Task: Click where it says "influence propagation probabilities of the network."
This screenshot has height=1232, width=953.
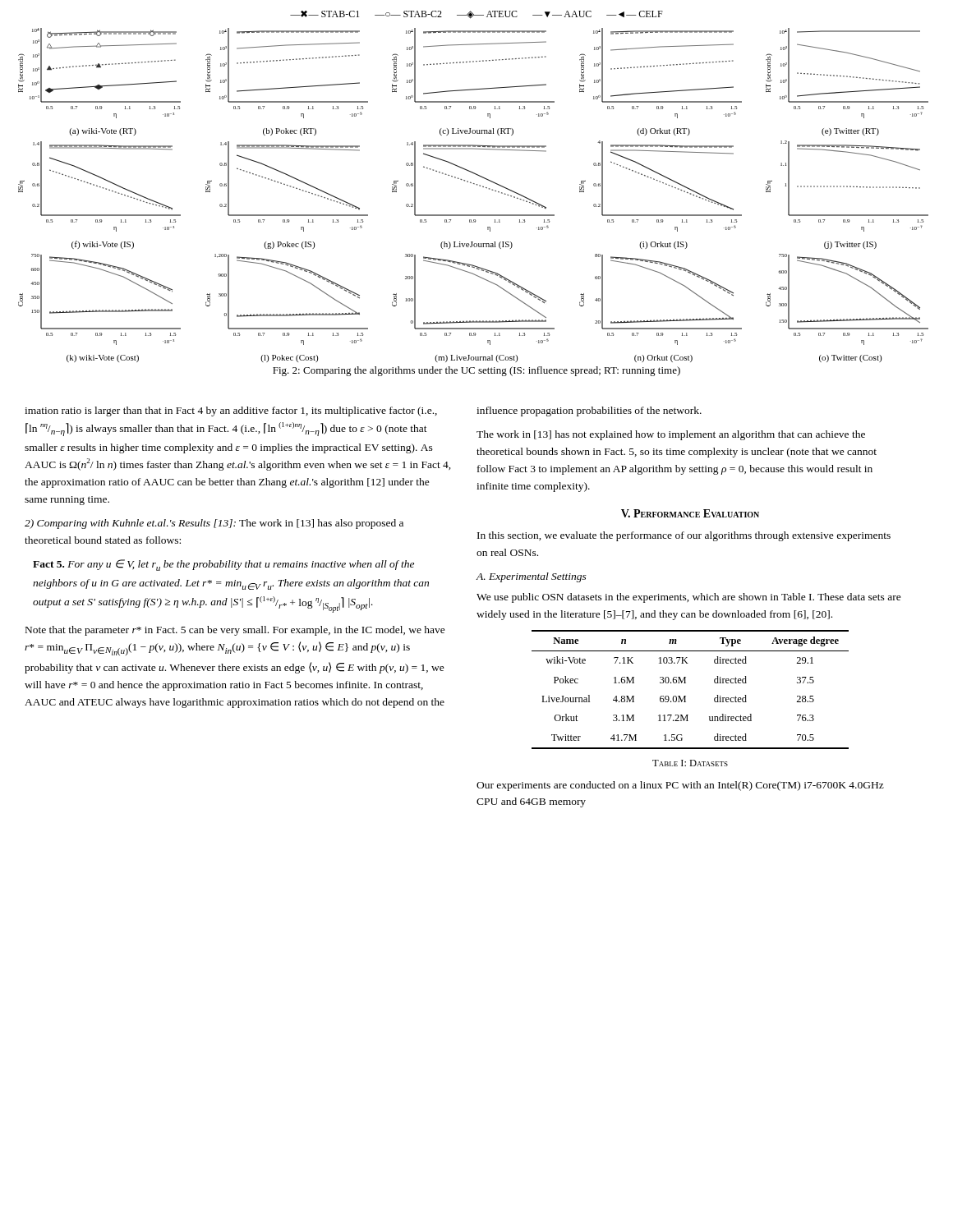Action: point(589,410)
